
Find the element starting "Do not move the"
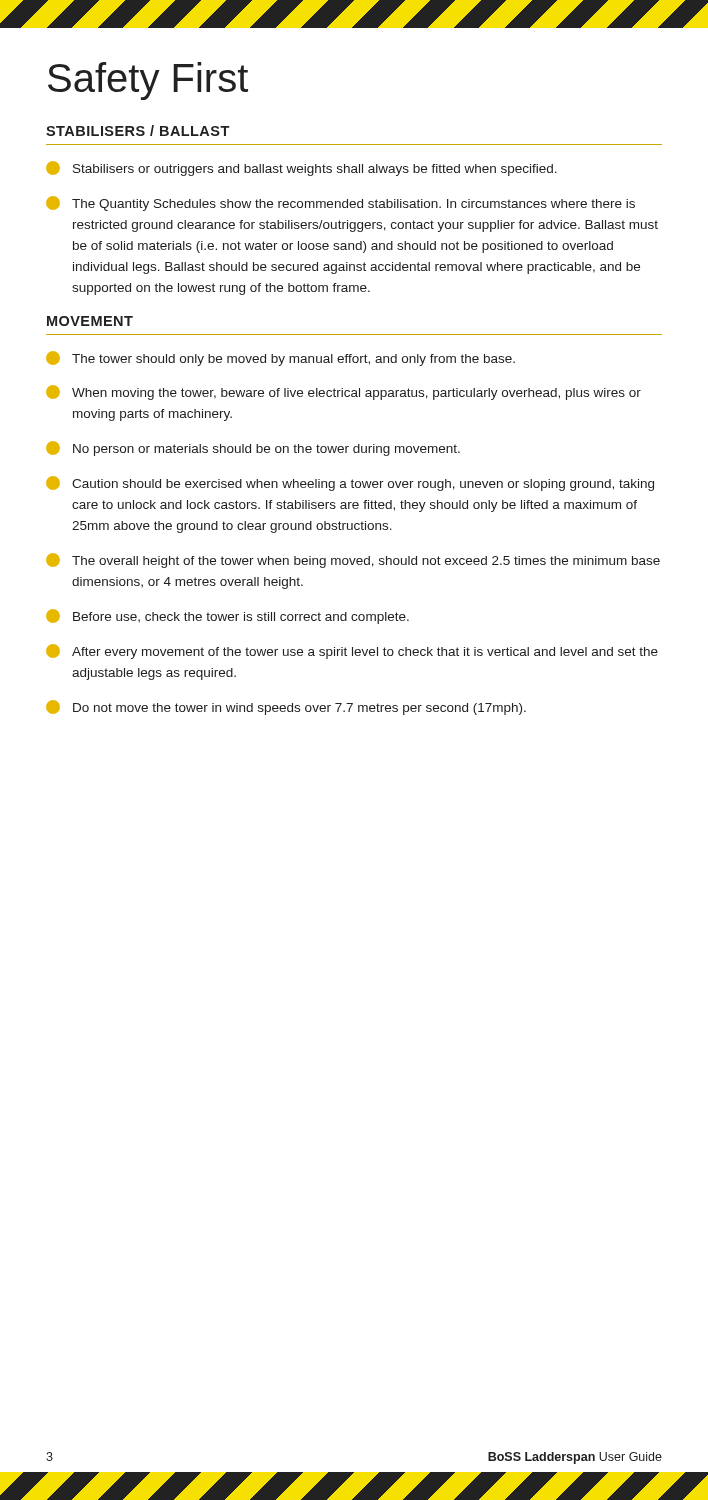pyautogui.click(x=286, y=708)
